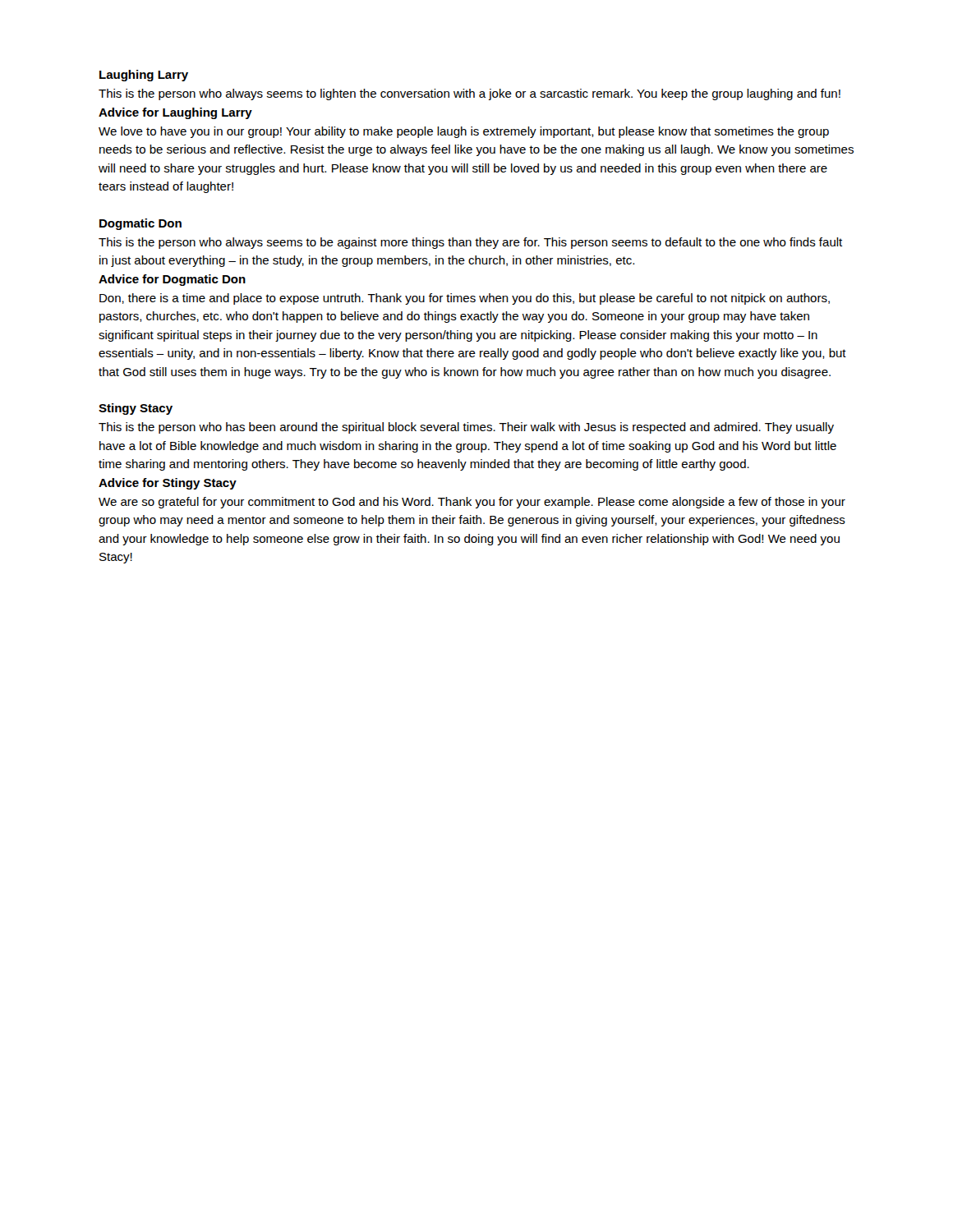The width and height of the screenshot is (953, 1232).
Task: Click on the text block containing "Don, there is a time and place"
Action: pyautogui.click(x=472, y=334)
